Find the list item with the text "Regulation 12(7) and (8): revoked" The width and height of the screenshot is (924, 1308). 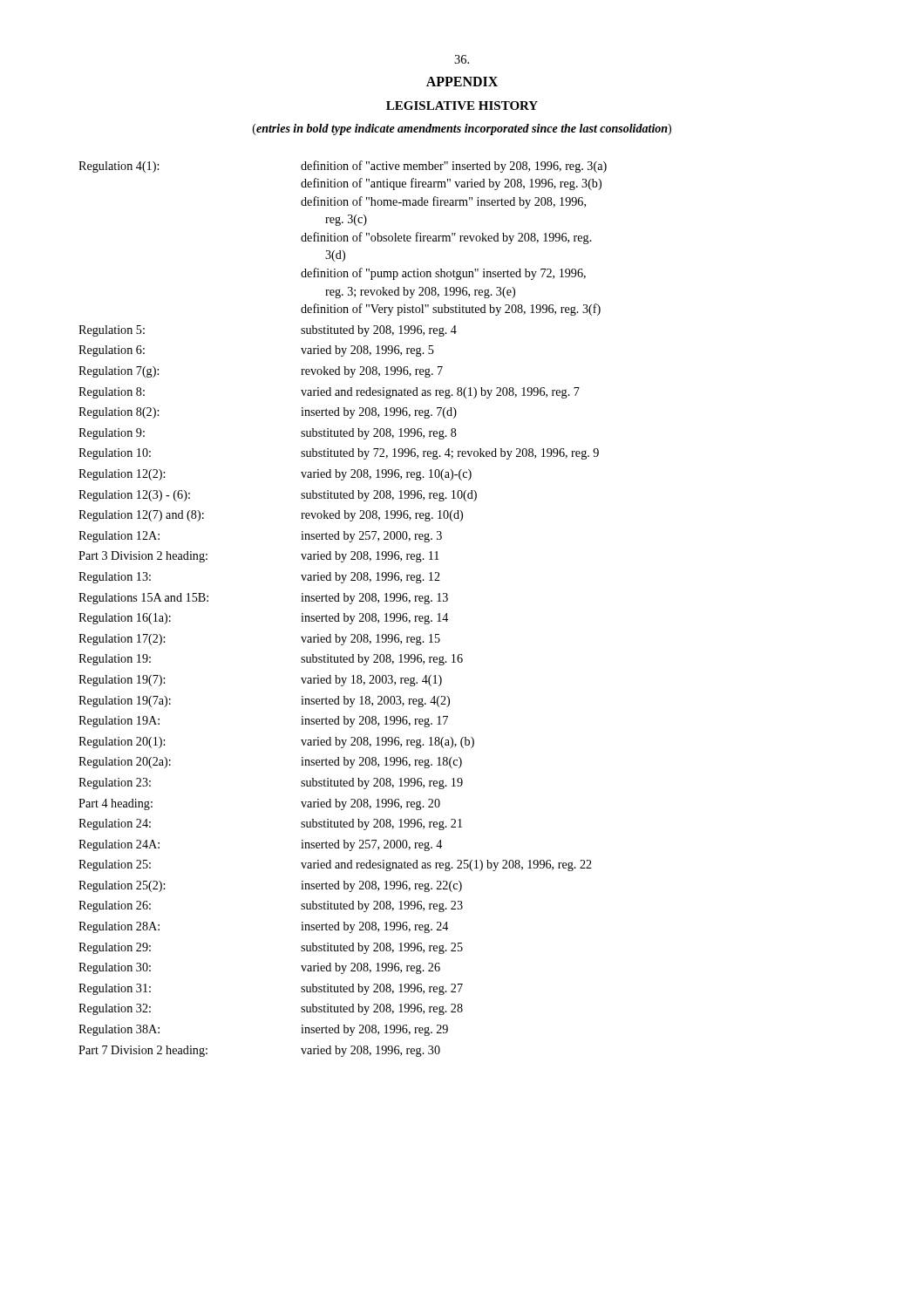coord(462,515)
